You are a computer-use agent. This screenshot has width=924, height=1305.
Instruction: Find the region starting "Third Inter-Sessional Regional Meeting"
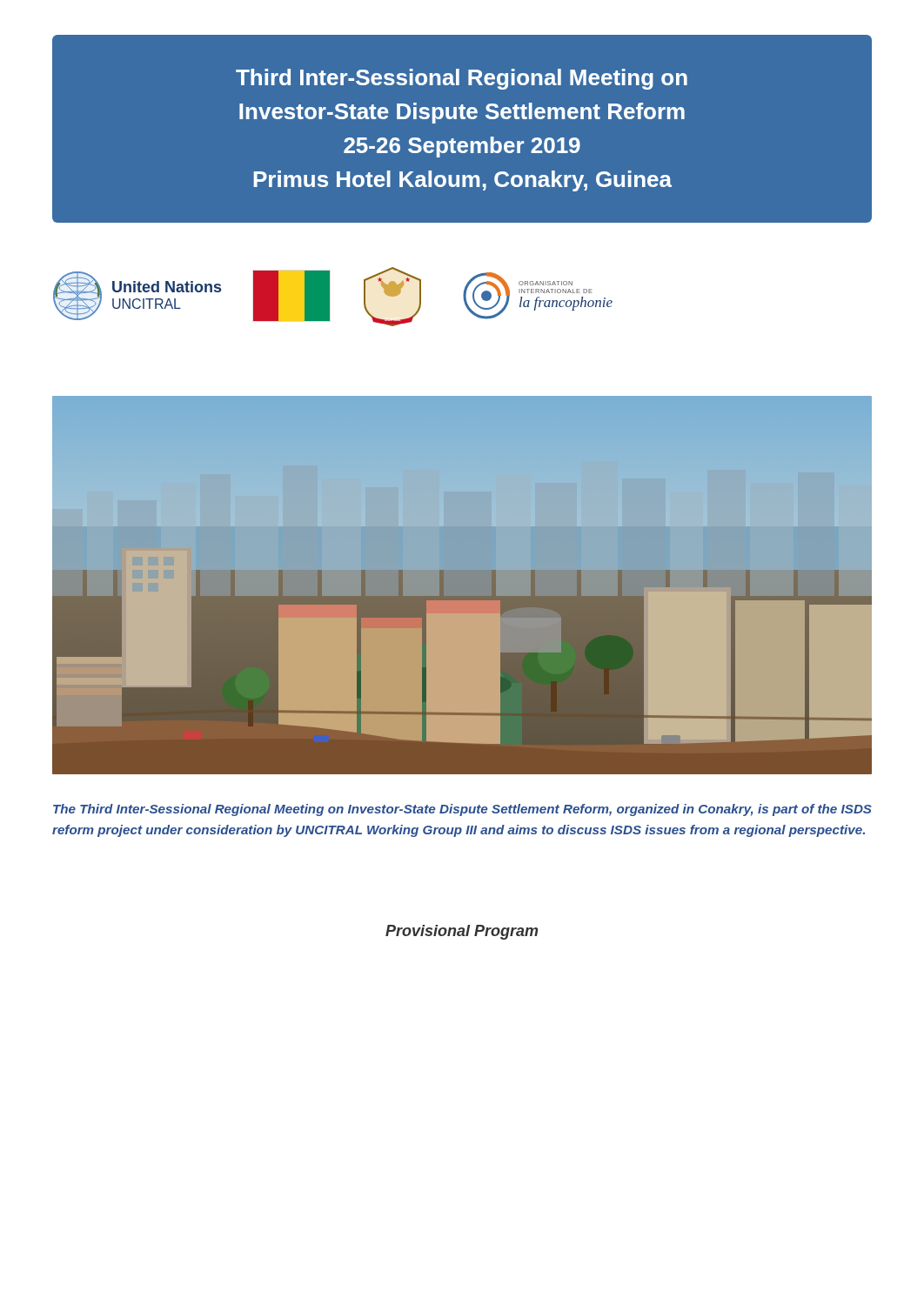tap(462, 129)
